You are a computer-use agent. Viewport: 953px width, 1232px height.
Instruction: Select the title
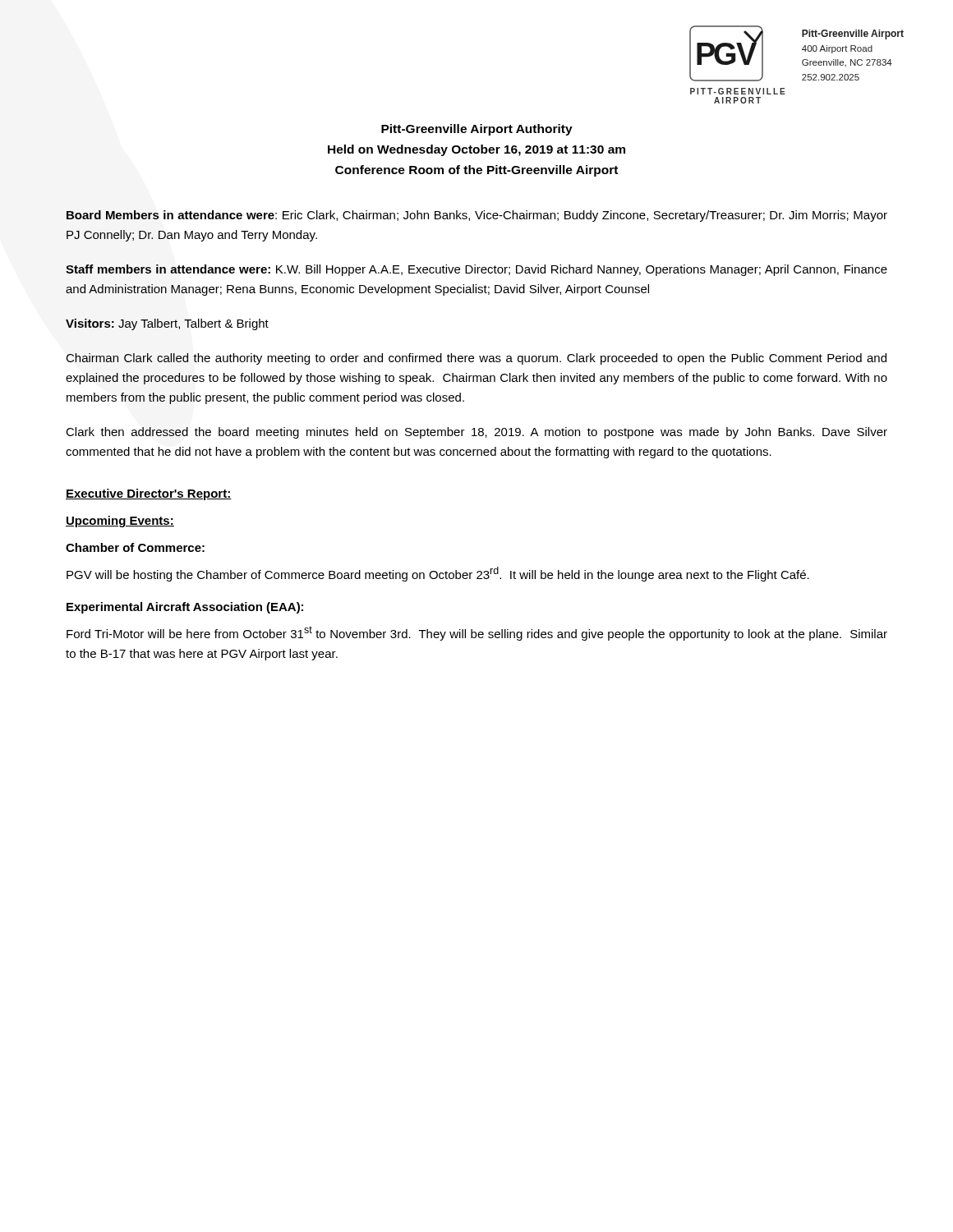tap(476, 149)
